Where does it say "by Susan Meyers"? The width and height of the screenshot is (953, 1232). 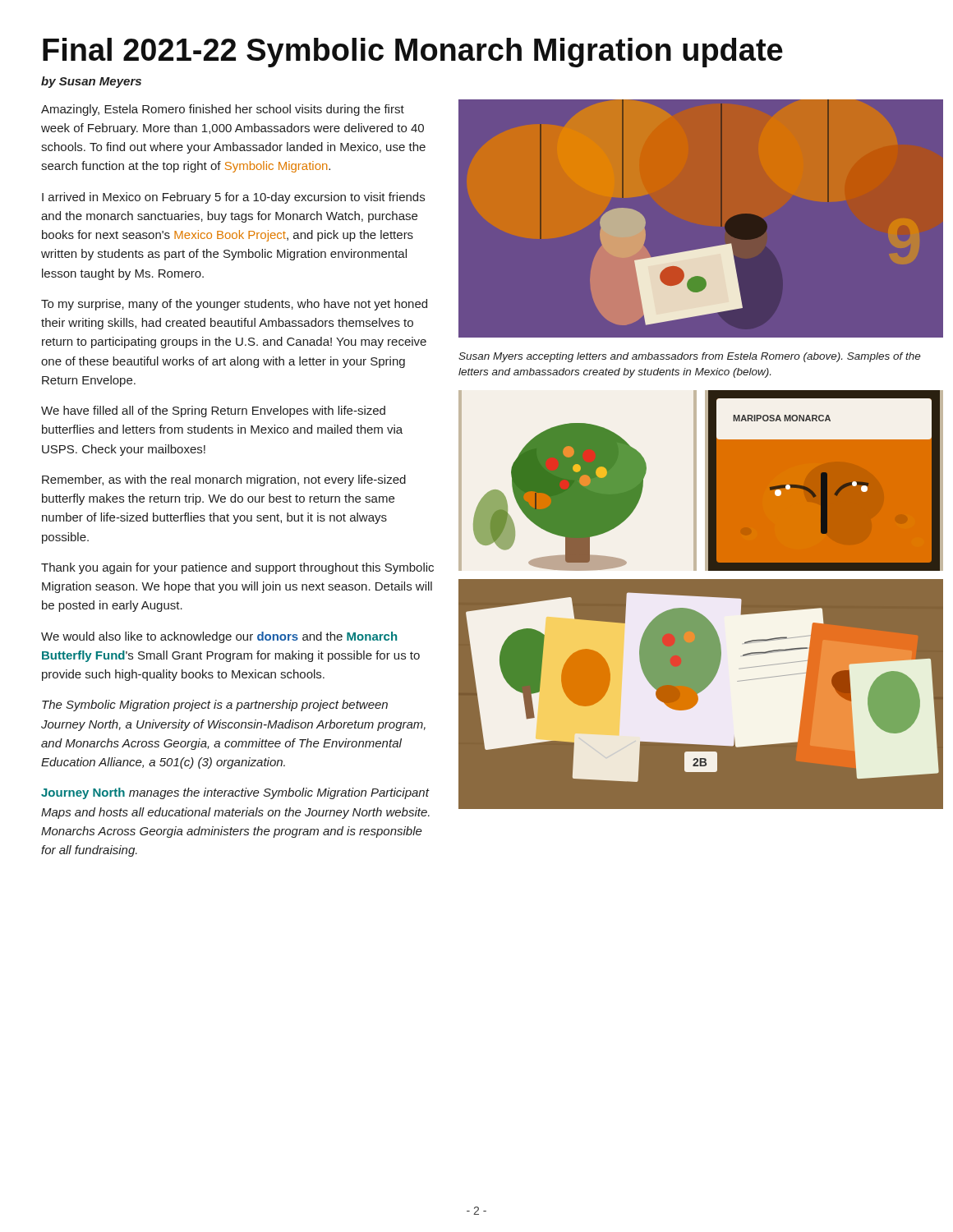pos(91,81)
